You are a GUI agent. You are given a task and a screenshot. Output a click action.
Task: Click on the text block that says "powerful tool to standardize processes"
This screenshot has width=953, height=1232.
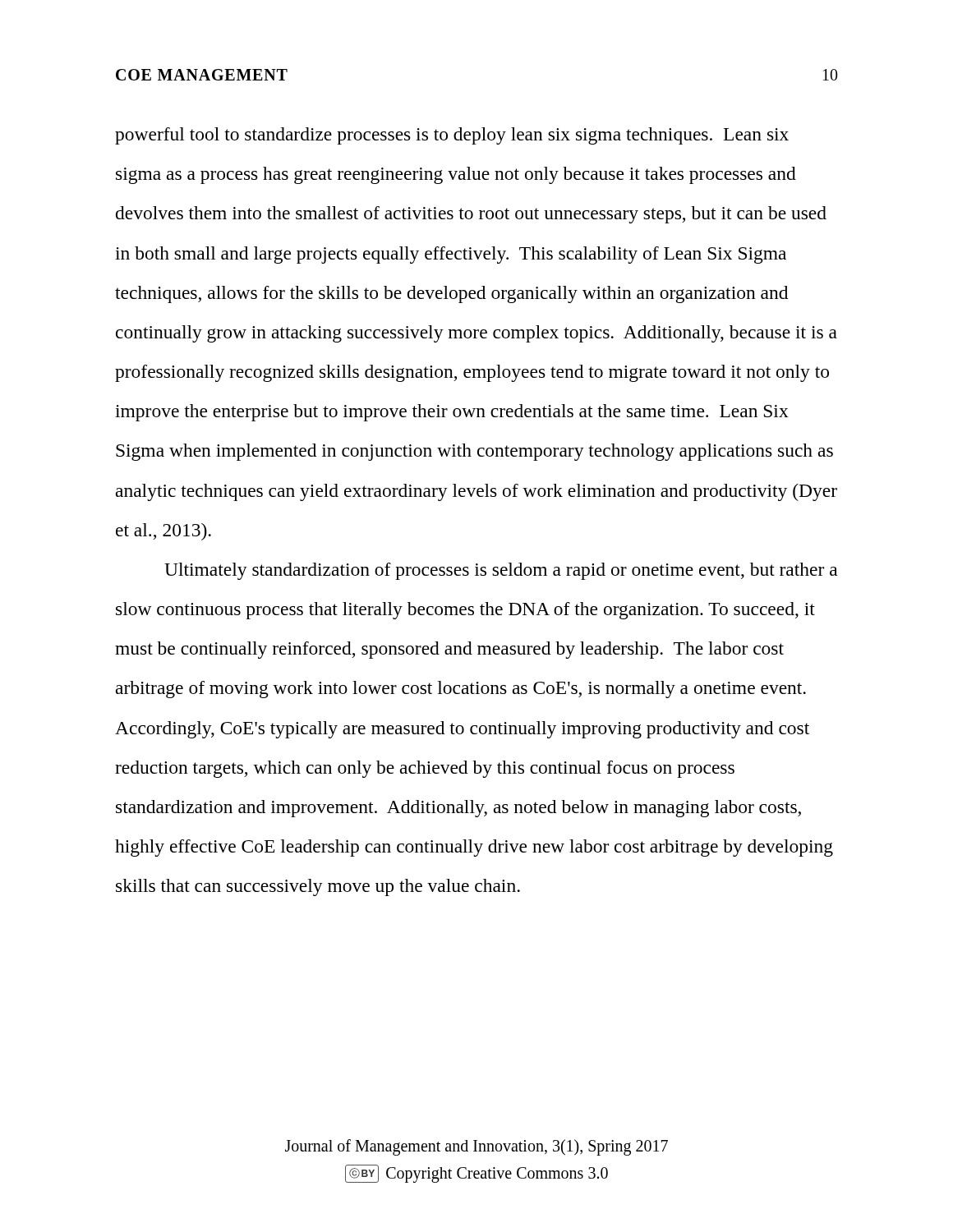[476, 332]
